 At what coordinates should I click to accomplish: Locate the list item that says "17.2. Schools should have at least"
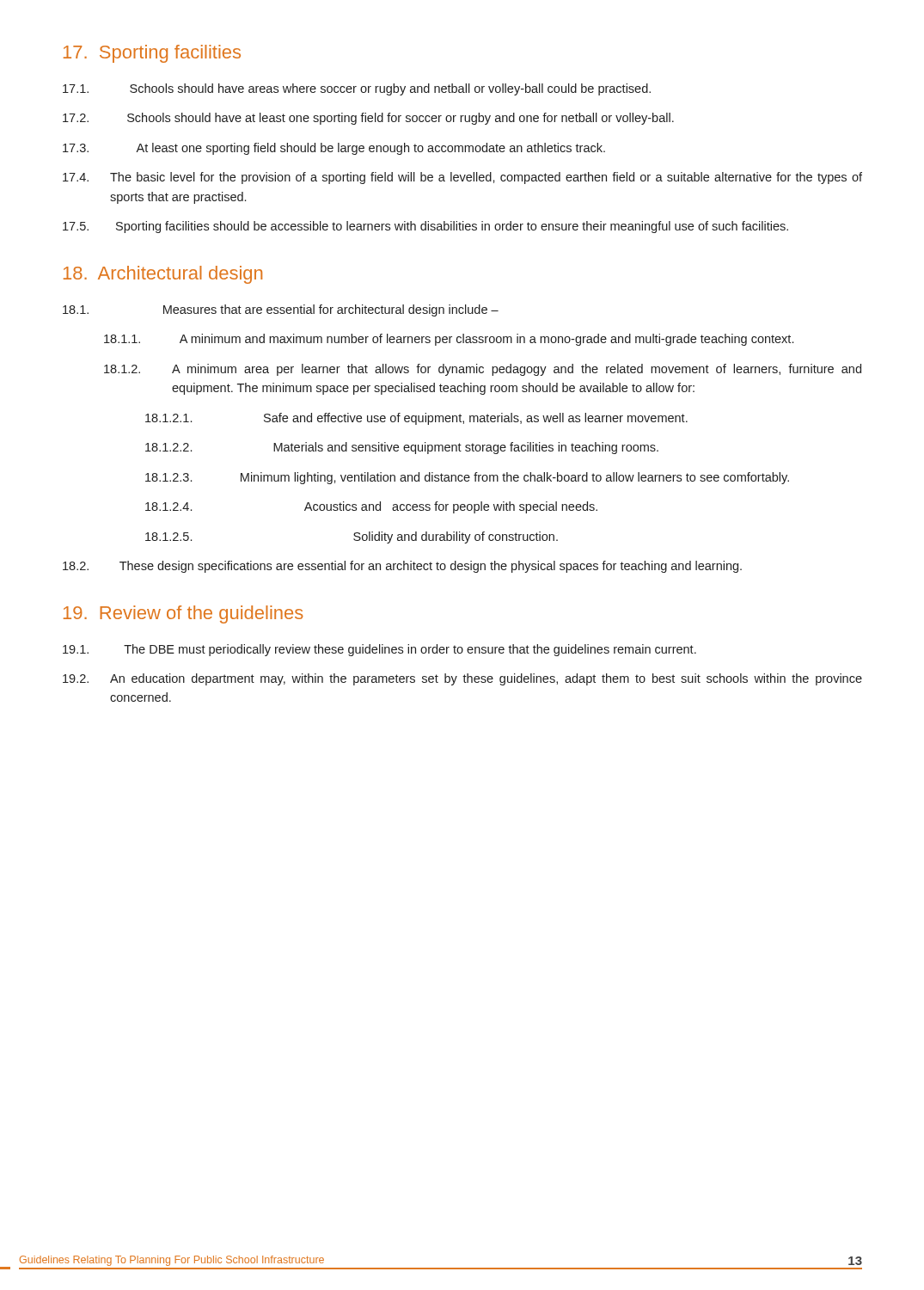tap(462, 118)
